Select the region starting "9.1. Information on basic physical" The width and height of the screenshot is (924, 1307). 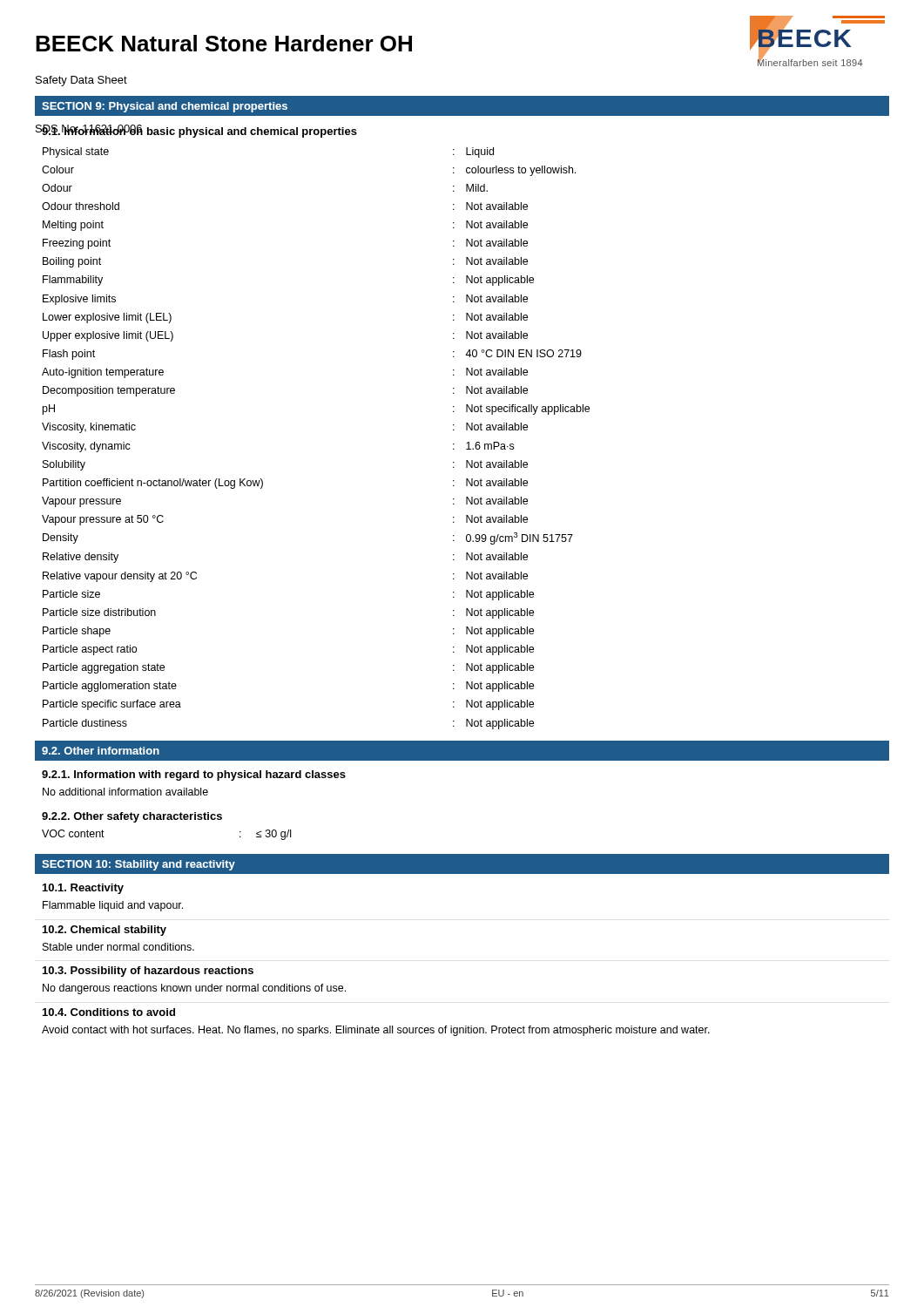(199, 131)
